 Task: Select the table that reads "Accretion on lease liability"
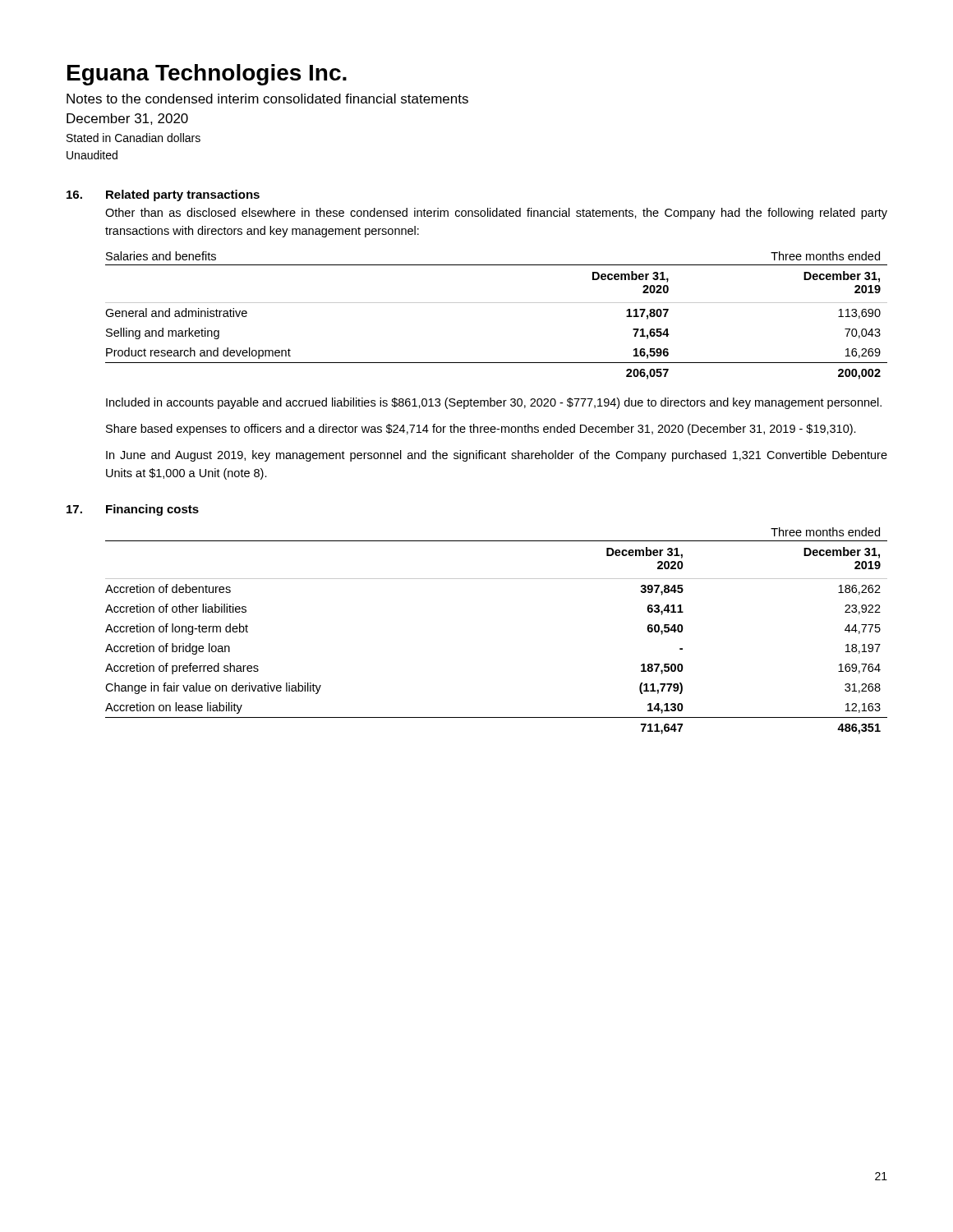pyautogui.click(x=496, y=632)
